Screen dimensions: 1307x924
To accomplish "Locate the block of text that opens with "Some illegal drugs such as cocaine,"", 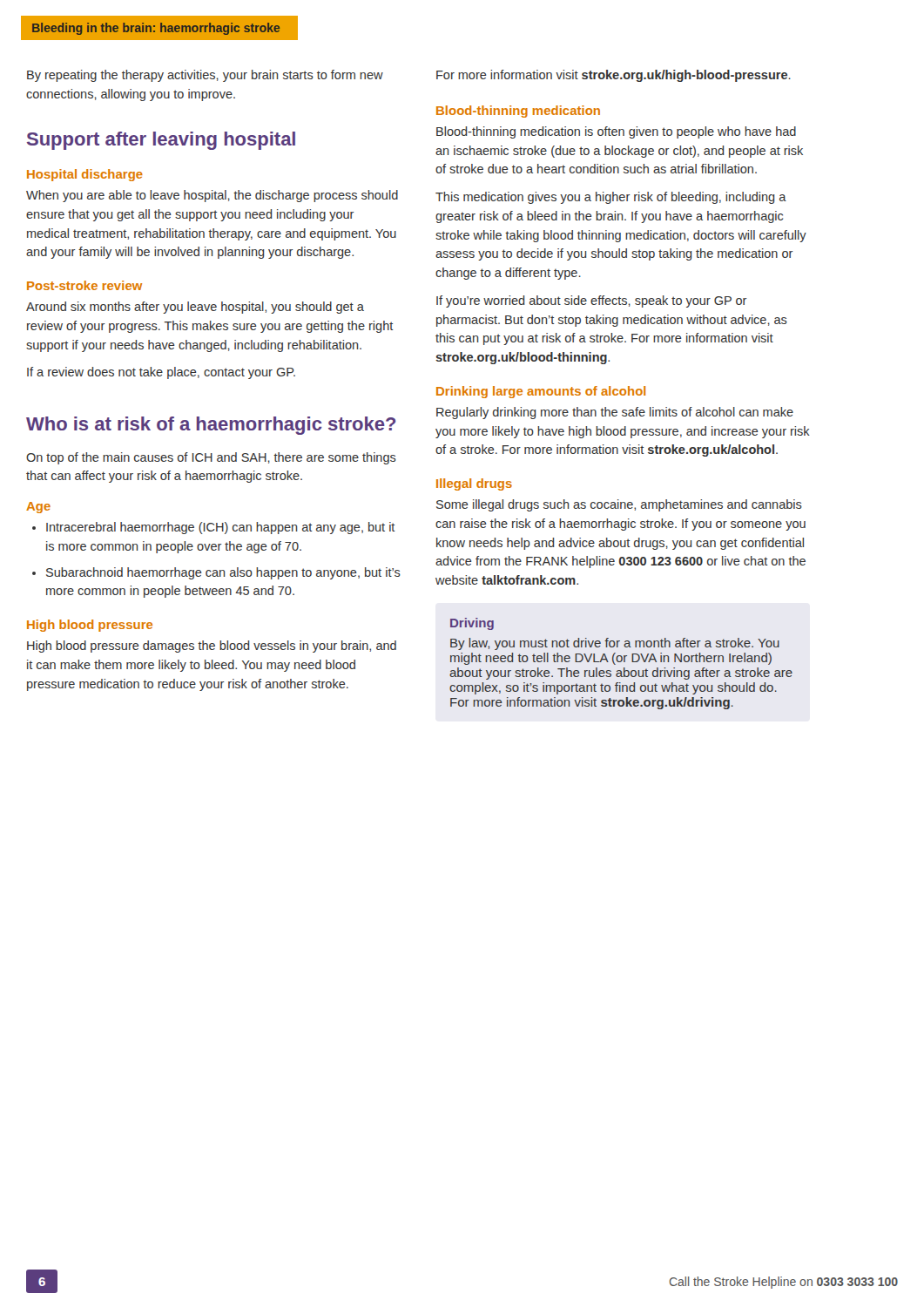I will click(x=621, y=542).
